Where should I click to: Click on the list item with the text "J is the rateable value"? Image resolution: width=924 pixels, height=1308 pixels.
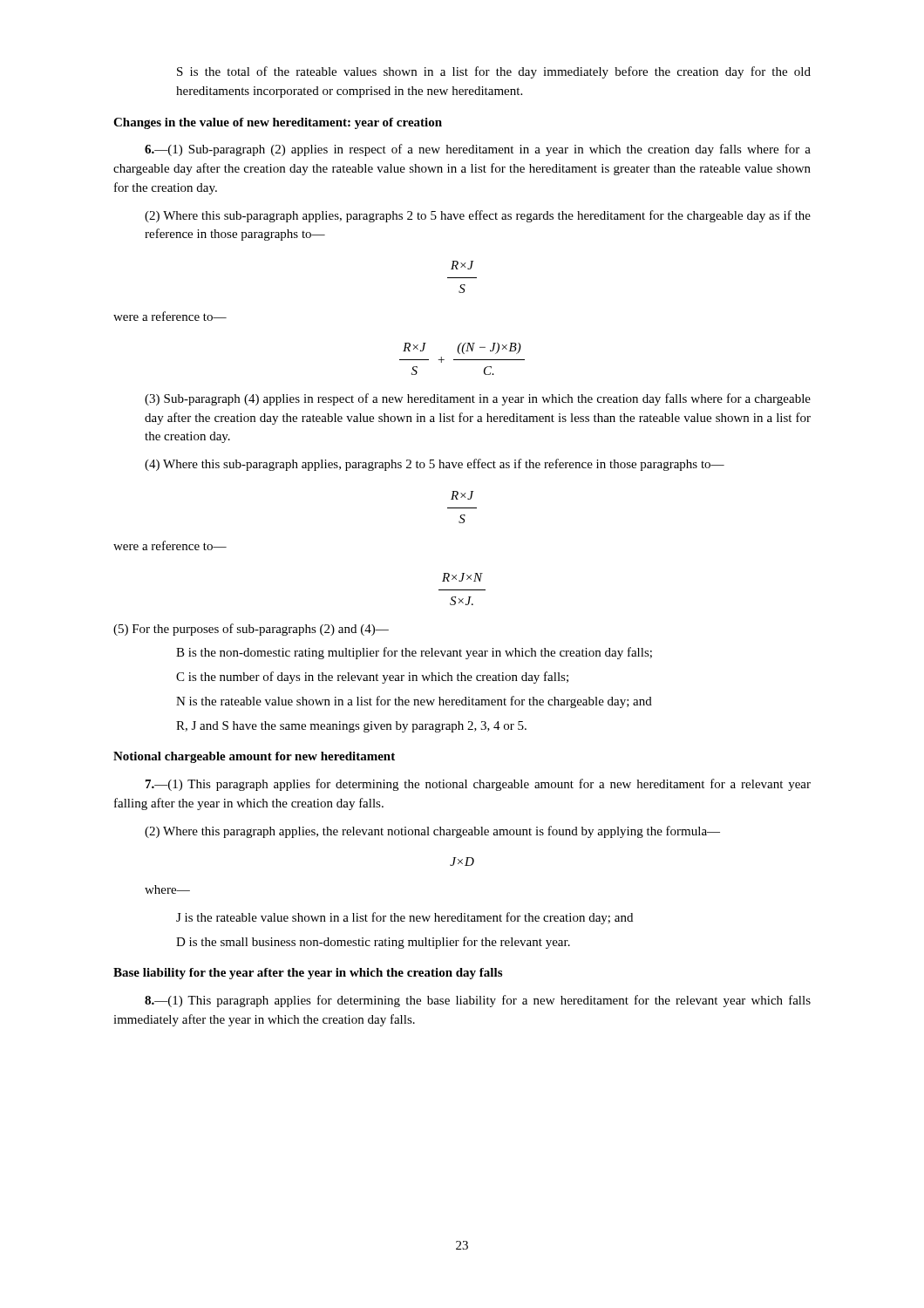(x=405, y=917)
